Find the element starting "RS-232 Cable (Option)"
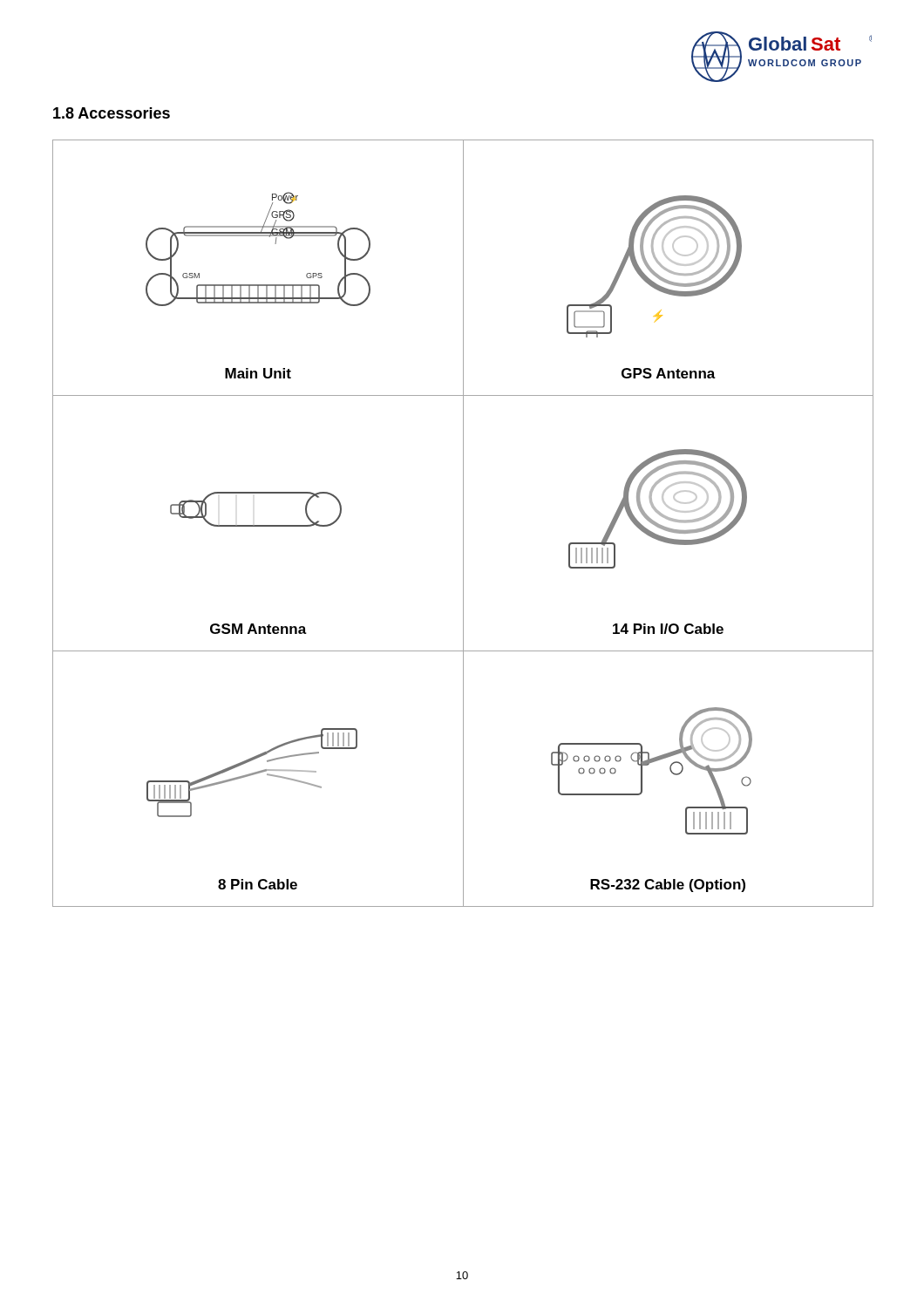This screenshot has height=1308, width=924. tap(668, 885)
